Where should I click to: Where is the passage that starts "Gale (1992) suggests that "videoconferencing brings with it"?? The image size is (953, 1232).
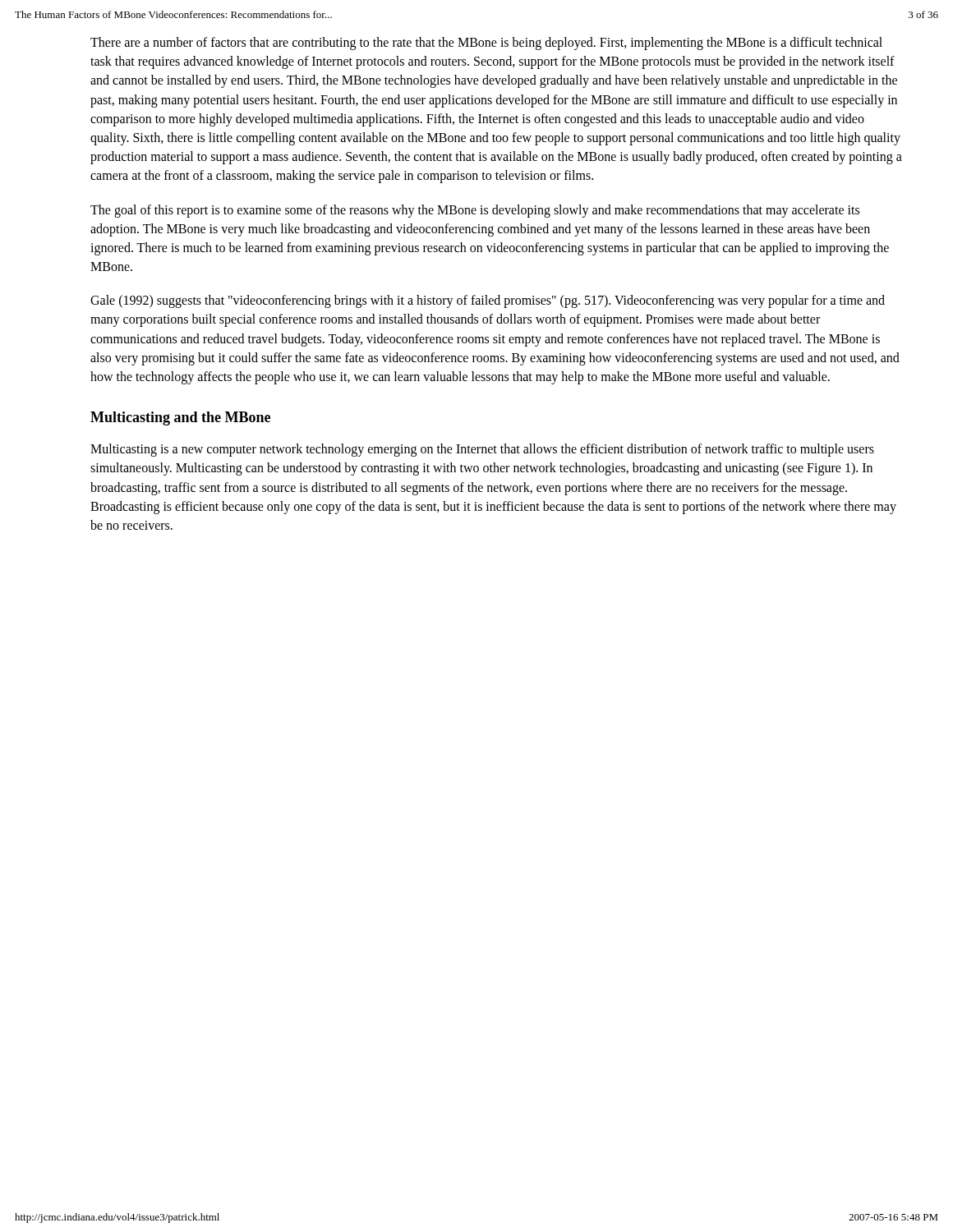[x=495, y=338]
